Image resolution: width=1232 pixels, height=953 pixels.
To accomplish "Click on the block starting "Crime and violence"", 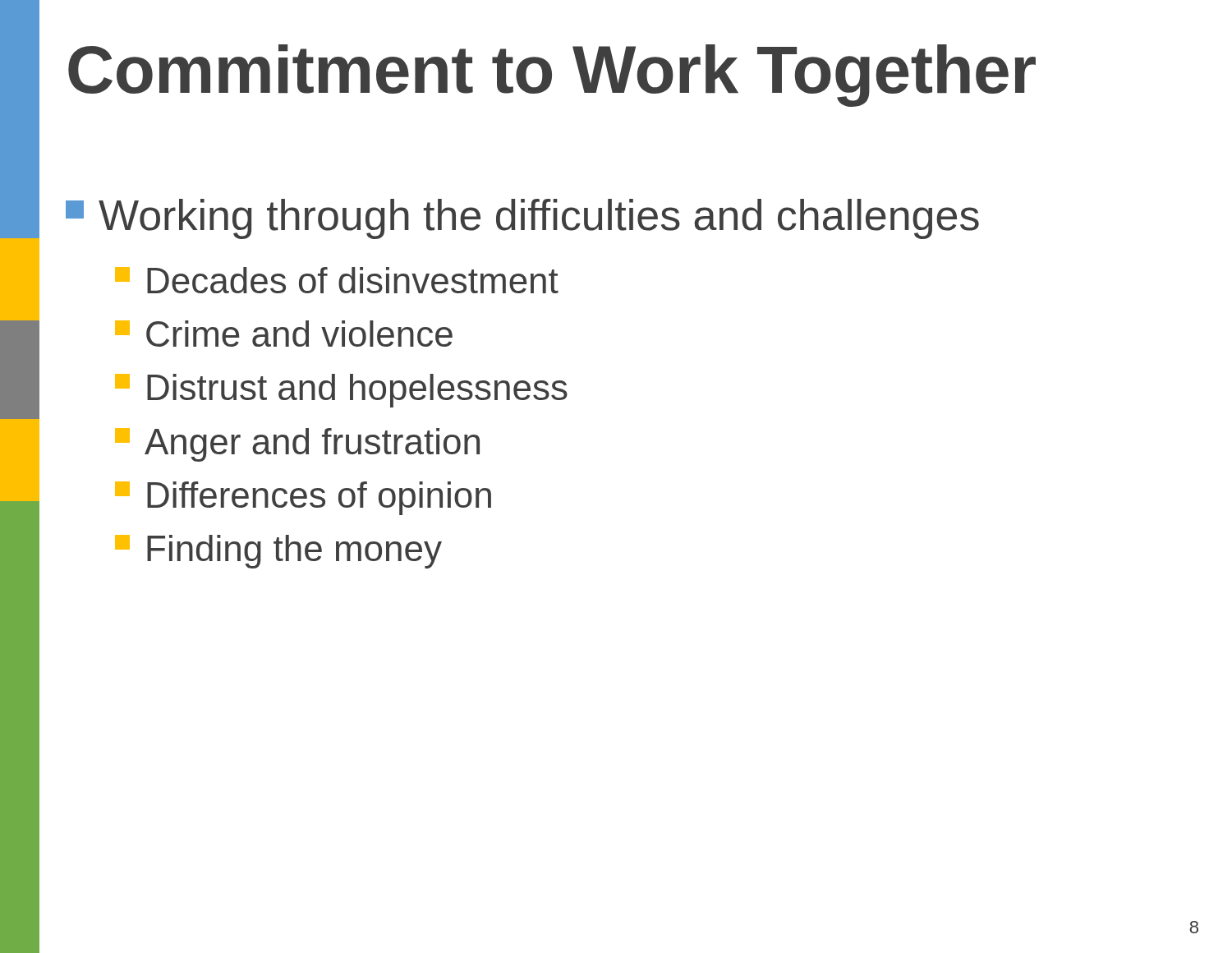I will 284,334.
